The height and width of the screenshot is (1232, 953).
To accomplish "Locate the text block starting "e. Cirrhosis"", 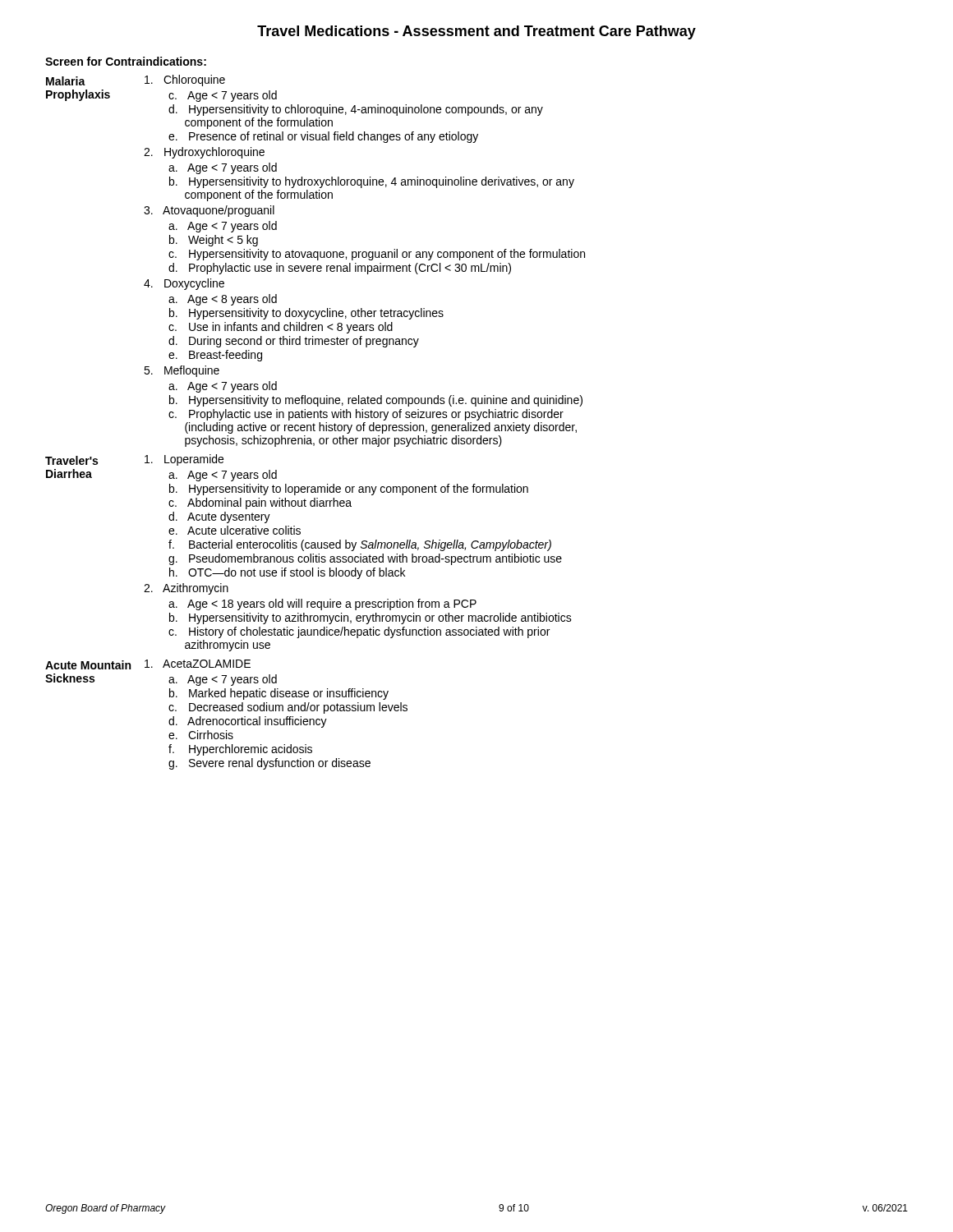I will tap(201, 735).
